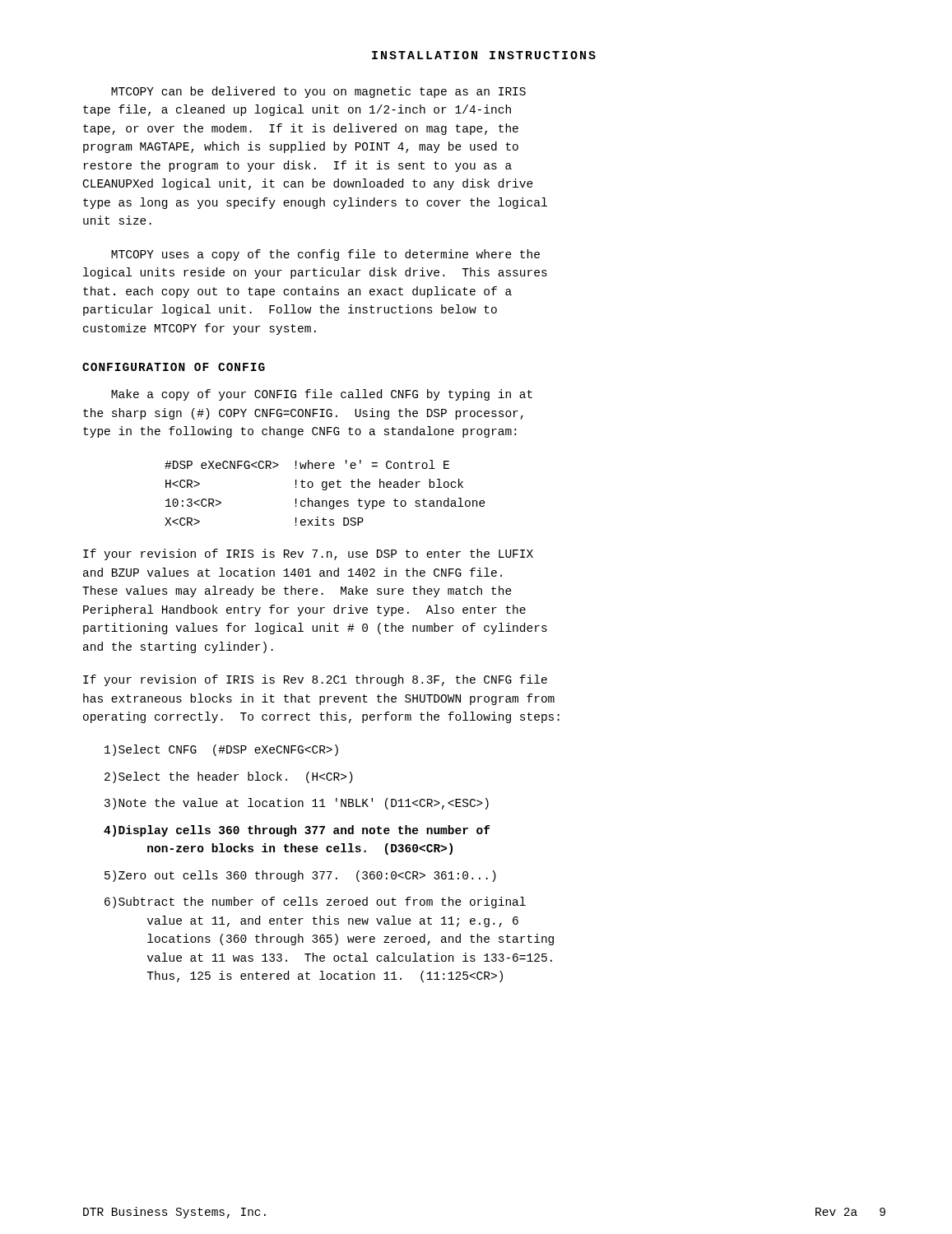952x1234 pixels.
Task: Where is the passage that starts "5) Zero out cells 360 through"?
Action: pos(484,876)
